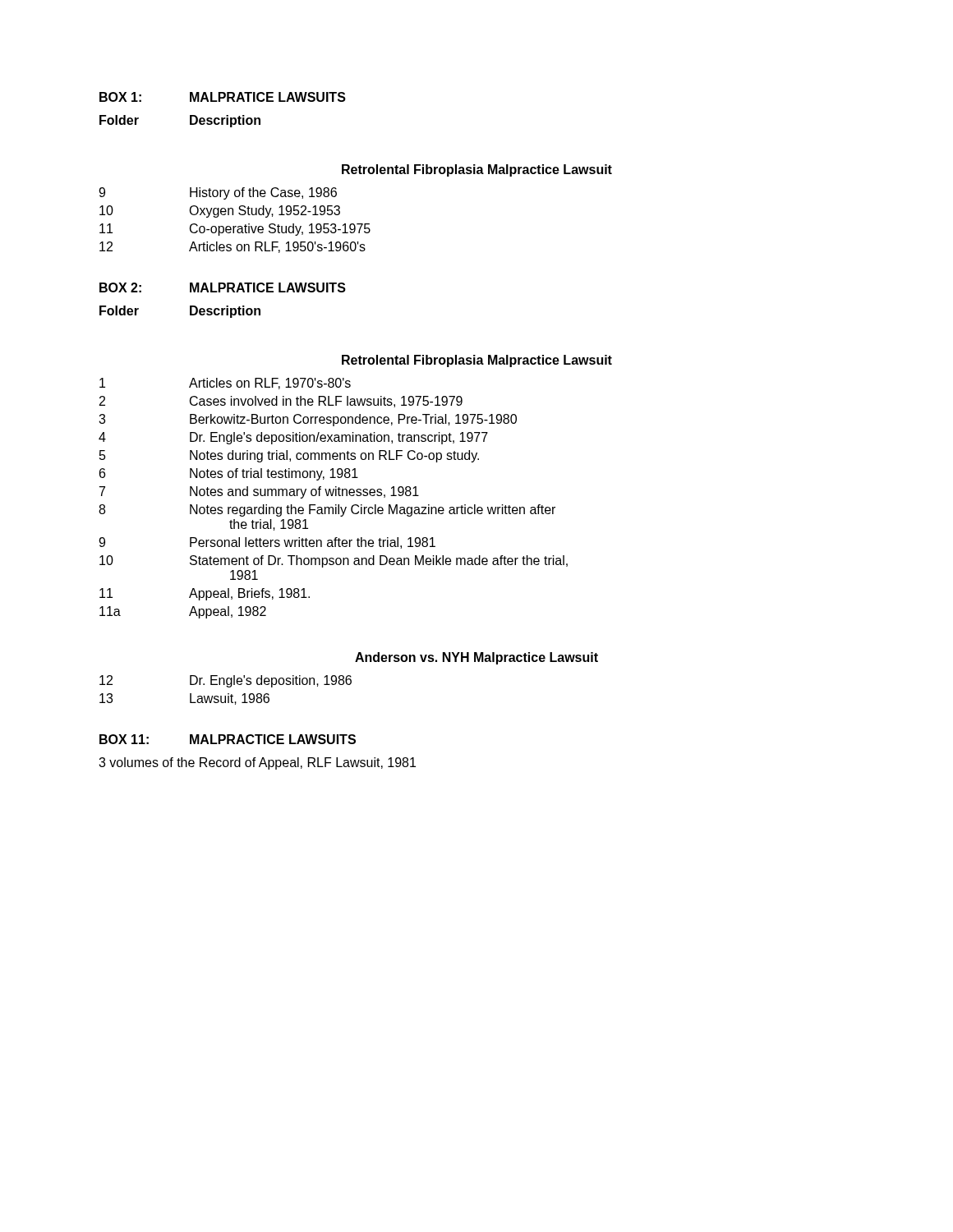953x1232 pixels.
Task: Select the list item that reads "4 Dr. Engle's deposition/examination, transcript, 1977"
Action: [476, 438]
